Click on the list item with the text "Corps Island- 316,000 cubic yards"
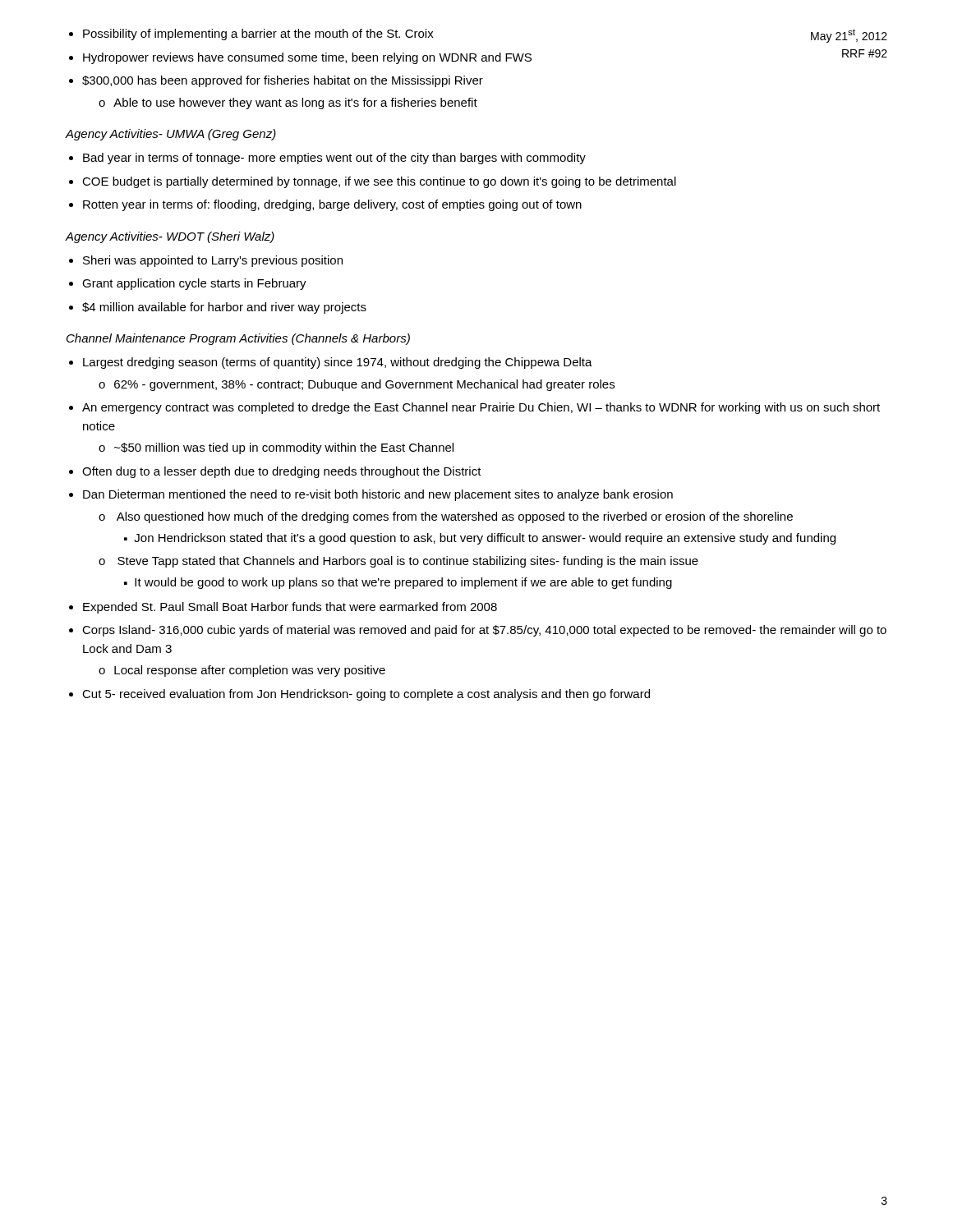 coord(484,631)
